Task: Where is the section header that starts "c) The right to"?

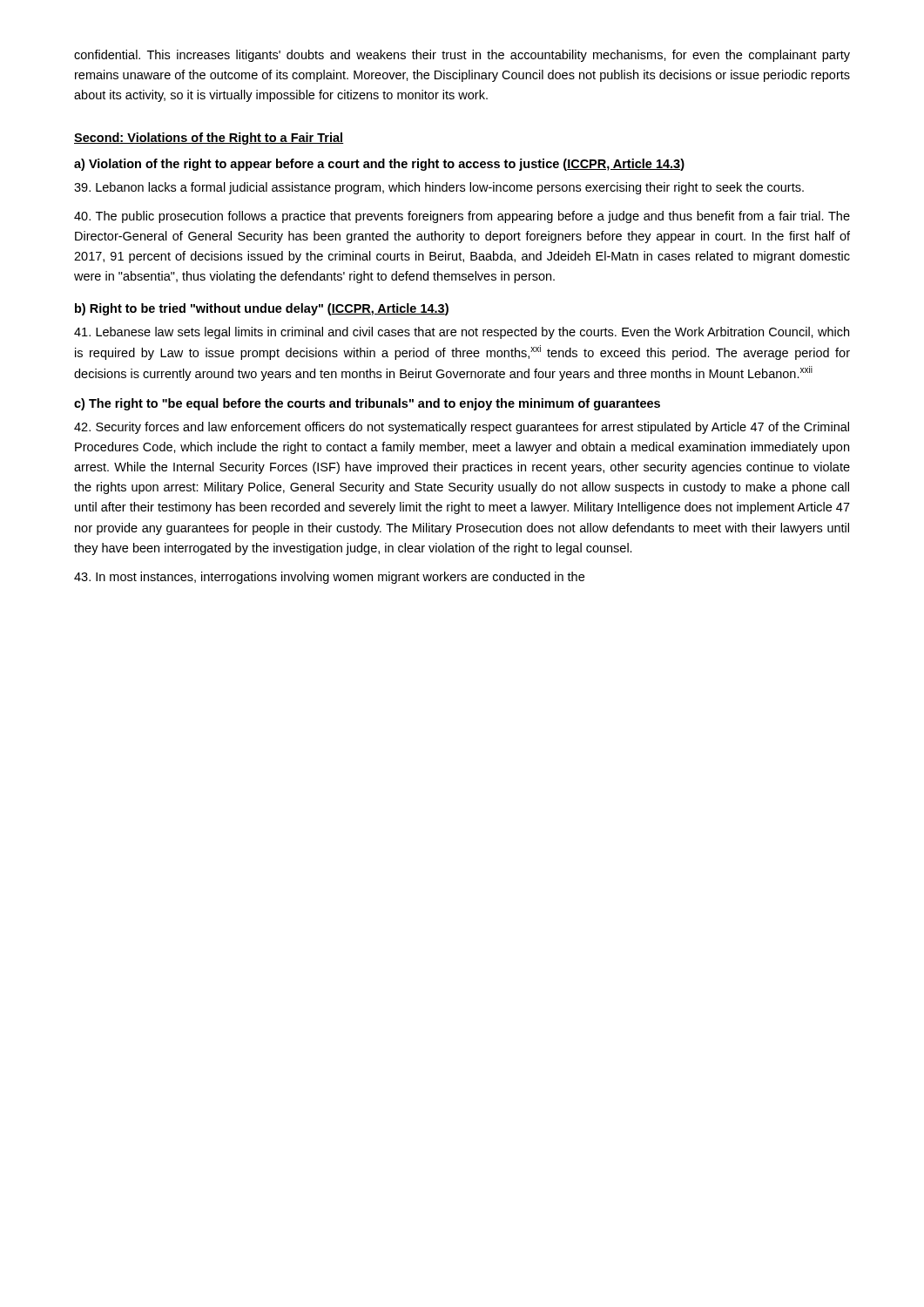Action: click(x=462, y=403)
